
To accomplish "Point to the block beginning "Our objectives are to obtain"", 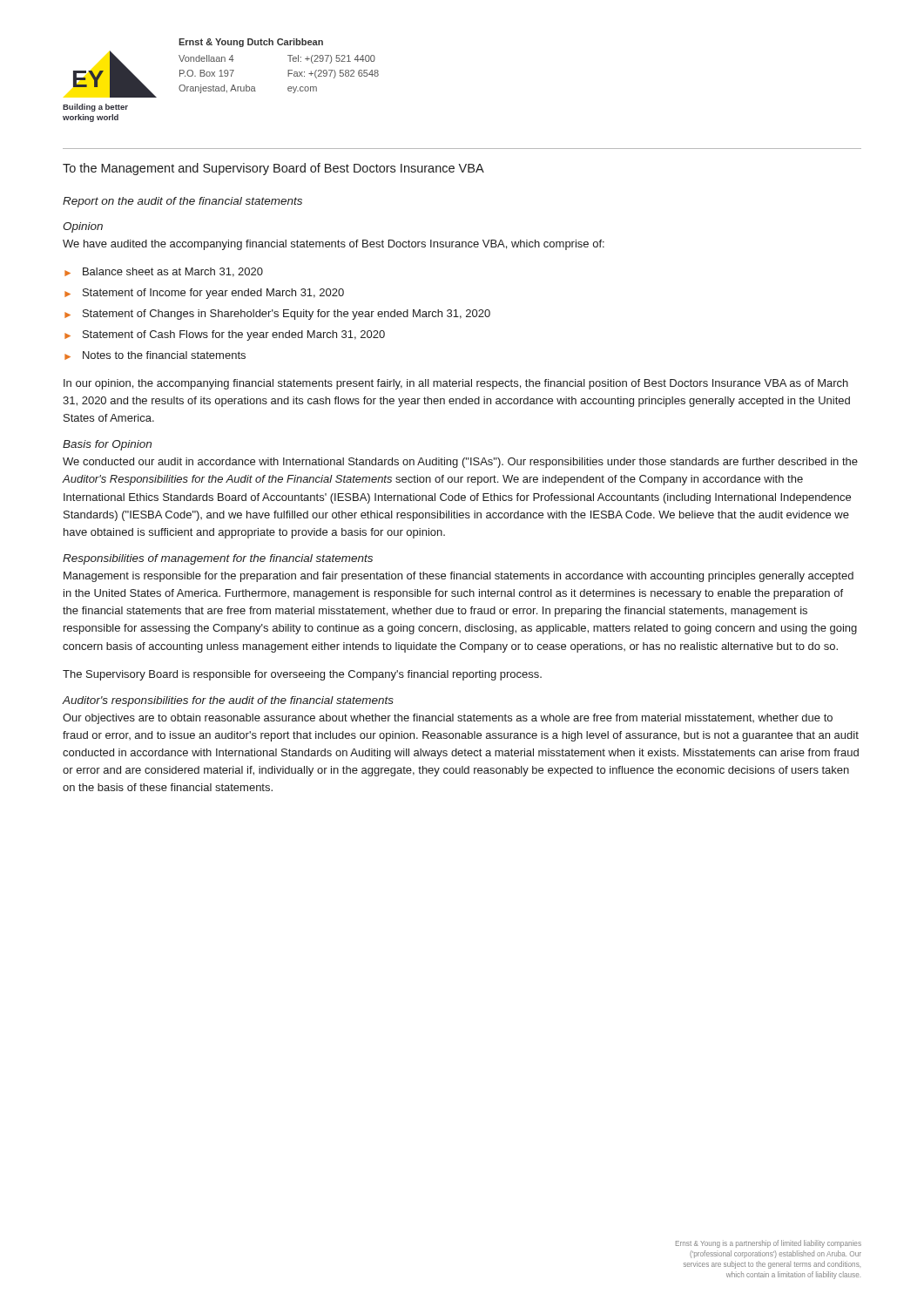I will click(461, 753).
